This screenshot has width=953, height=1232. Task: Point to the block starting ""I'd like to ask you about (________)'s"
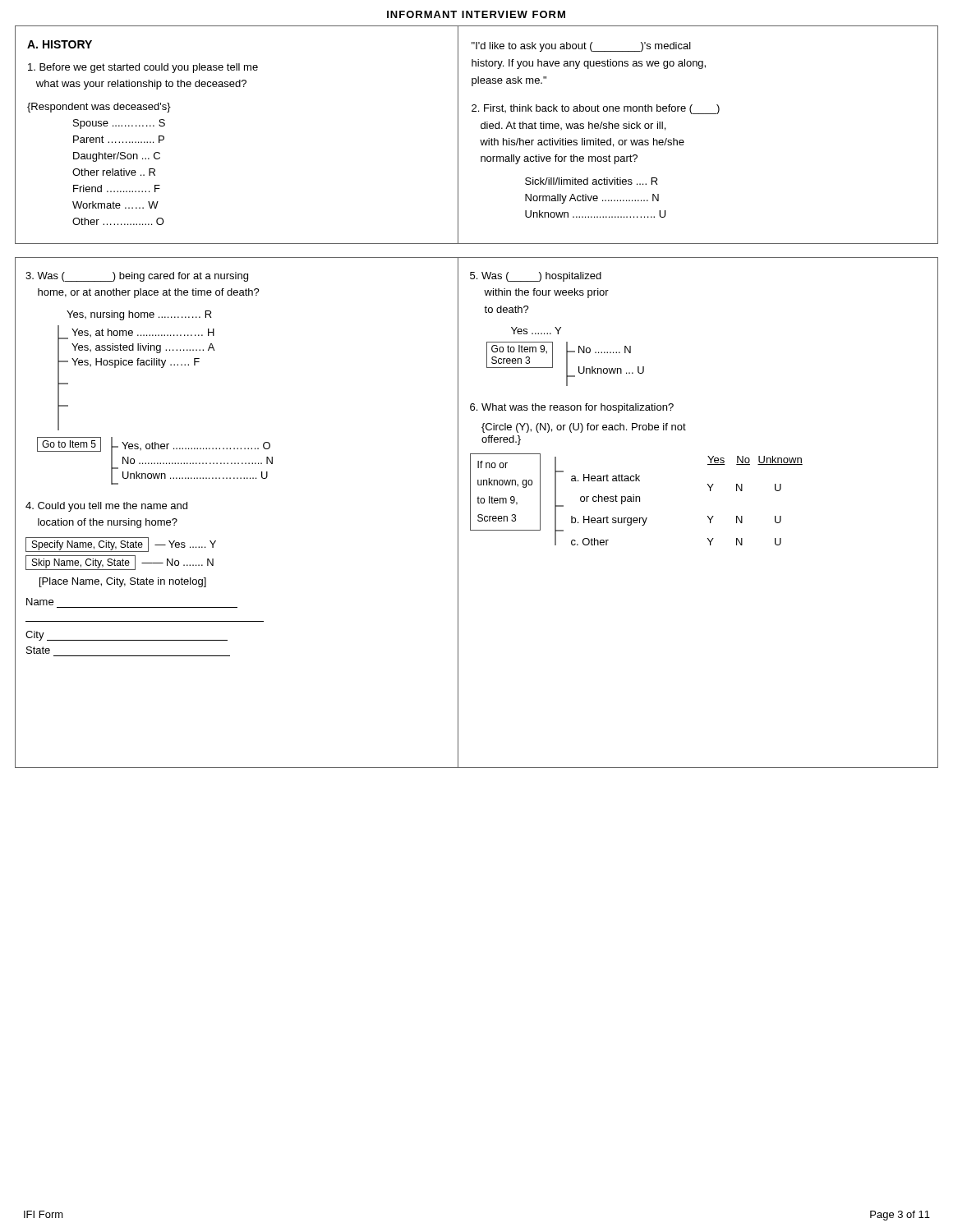(x=589, y=63)
